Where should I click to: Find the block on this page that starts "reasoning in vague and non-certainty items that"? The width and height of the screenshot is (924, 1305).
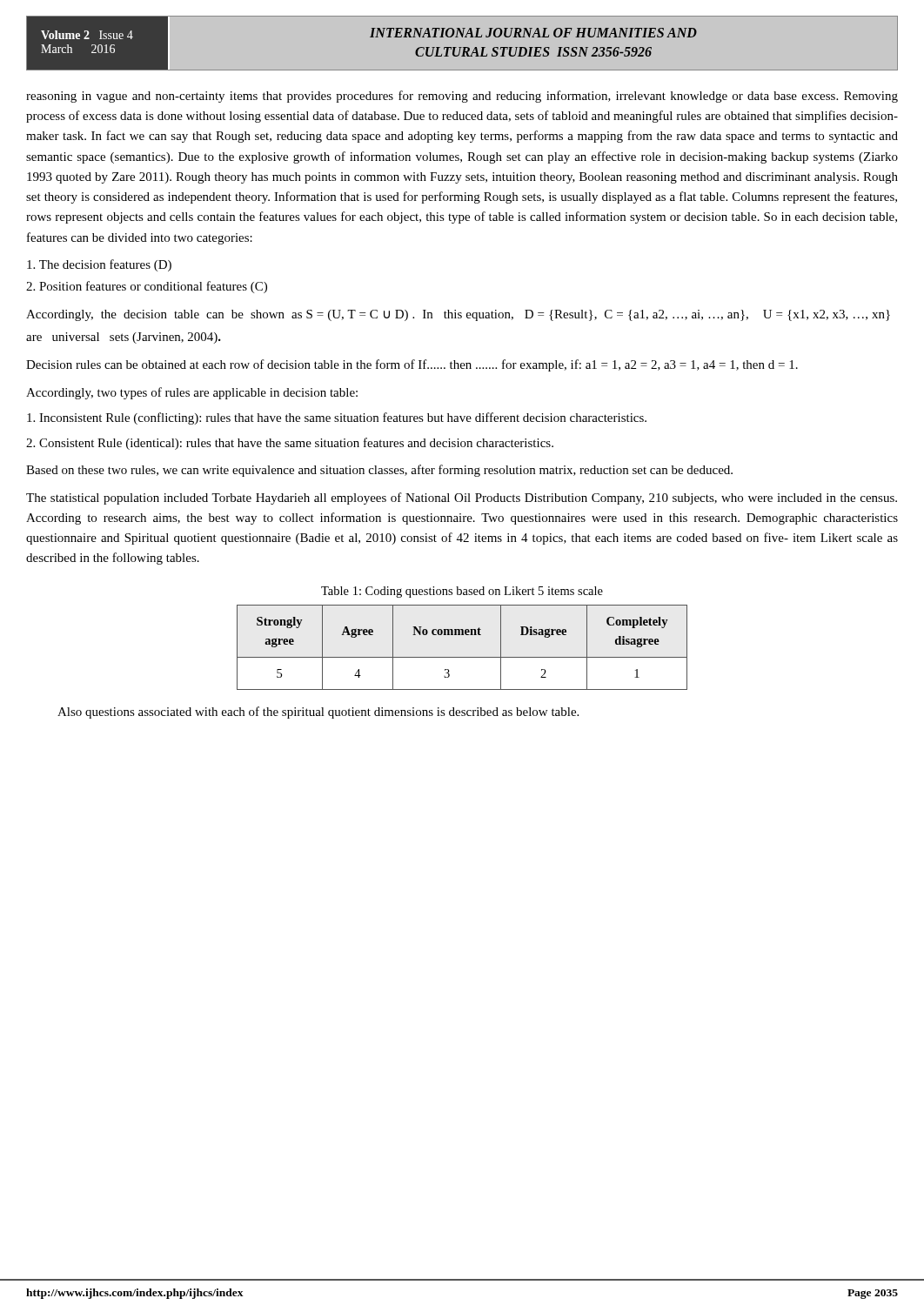pos(462,167)
